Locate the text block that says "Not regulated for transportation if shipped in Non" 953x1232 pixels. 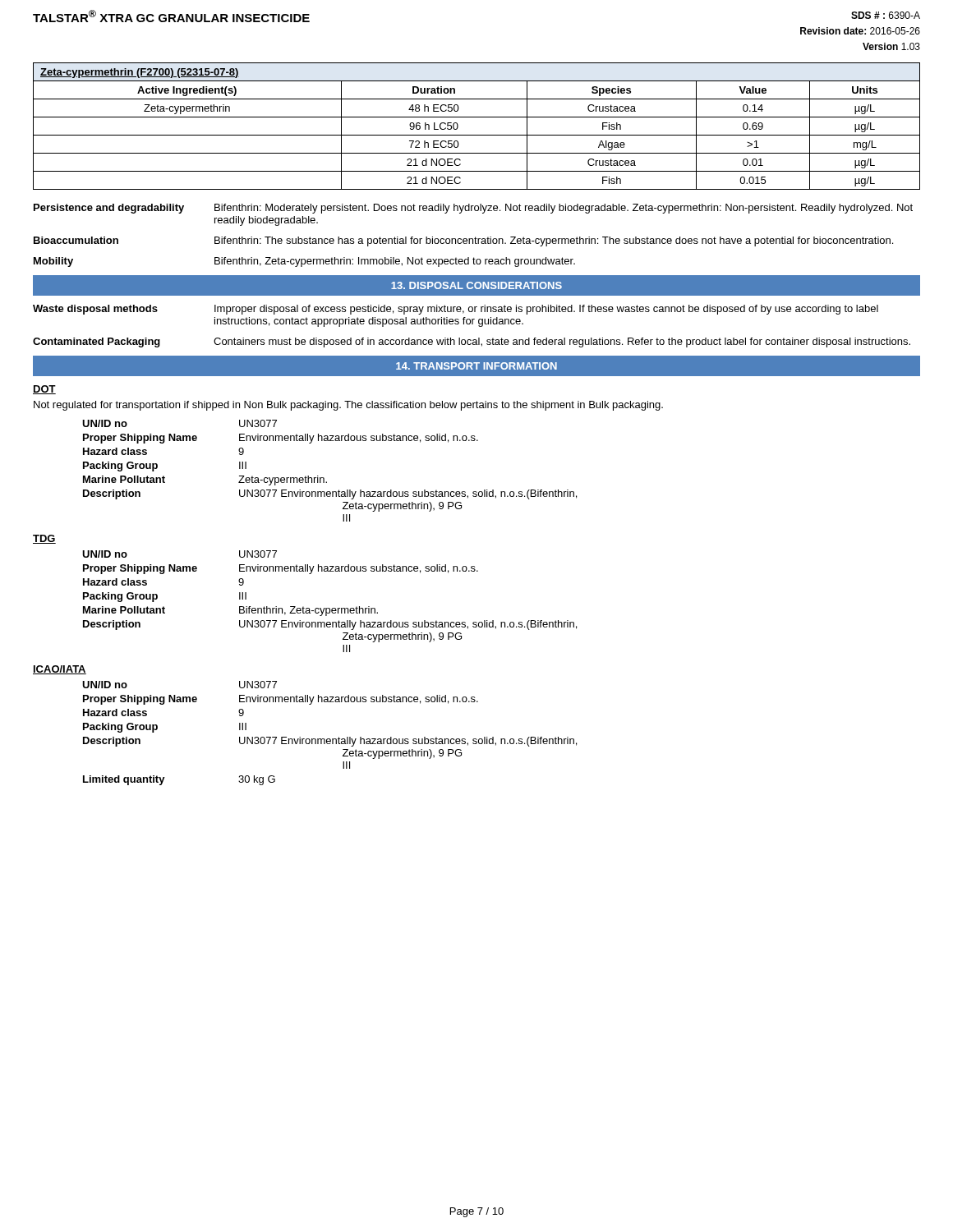(x=348, y=404)
